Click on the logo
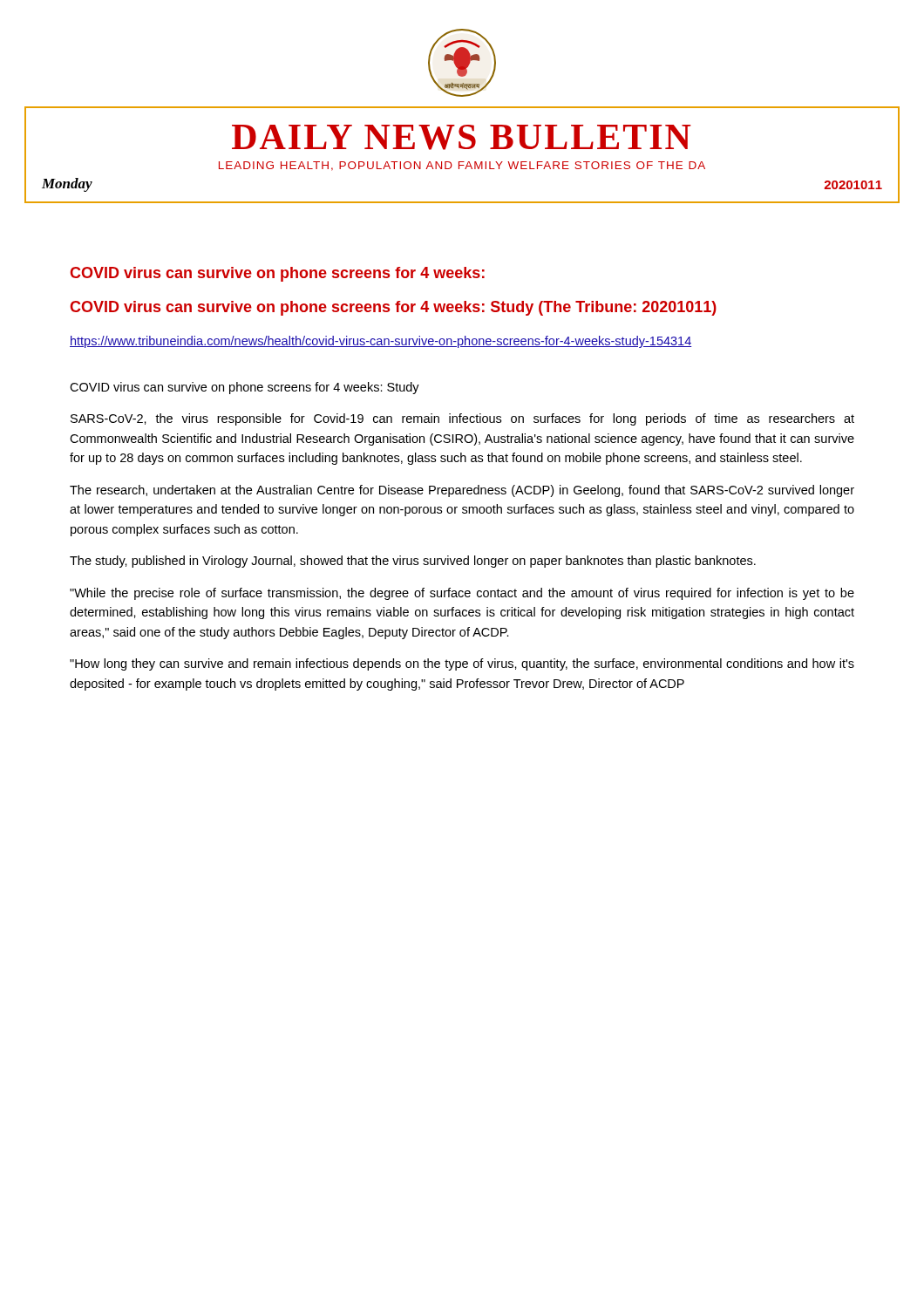This screenshot has height=1308, width=924. pos(462,53)
